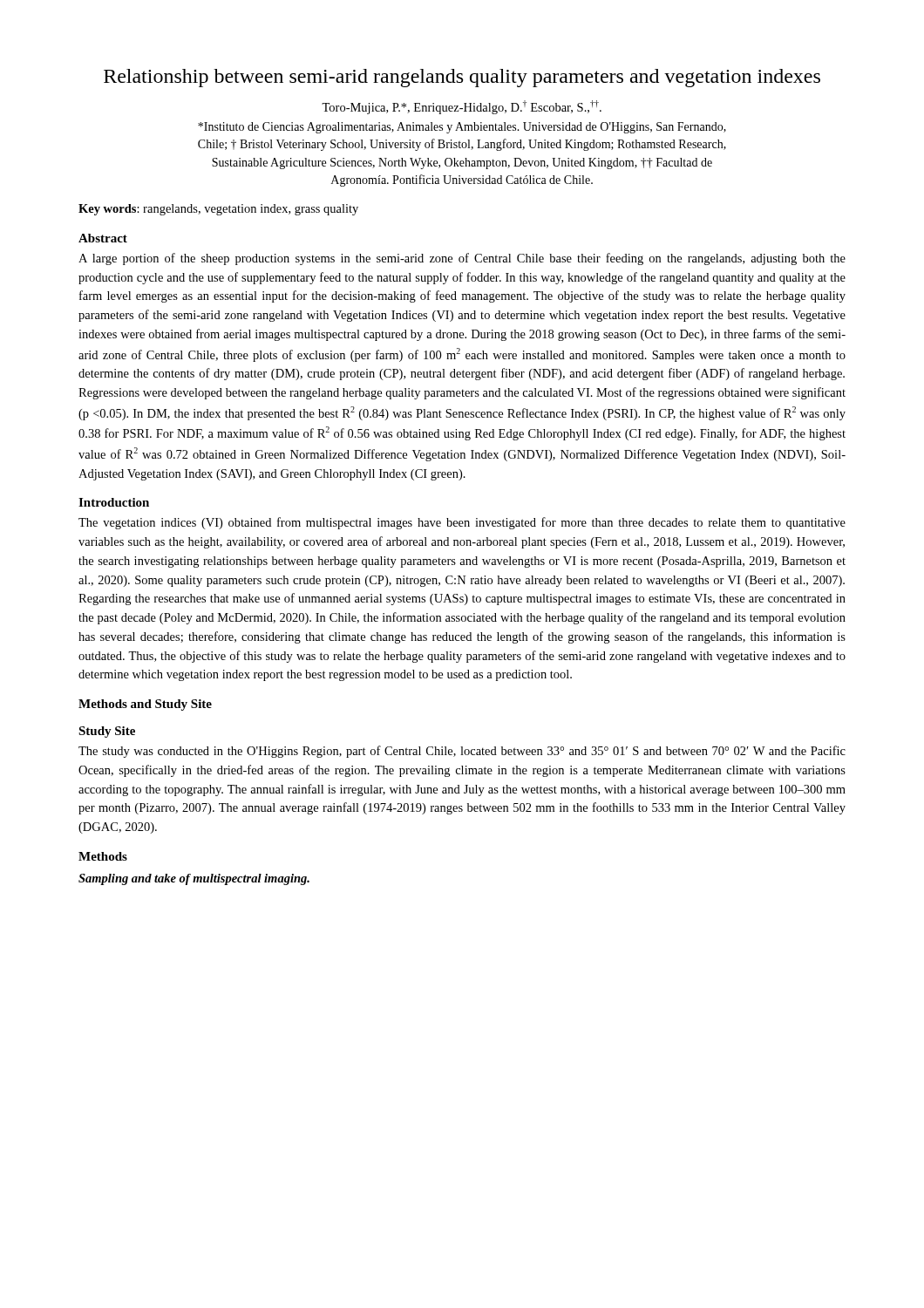
Task: Find the text block with the text "The study was conducted in the O'Higgins Region,"
Action: tap(462, 789)
